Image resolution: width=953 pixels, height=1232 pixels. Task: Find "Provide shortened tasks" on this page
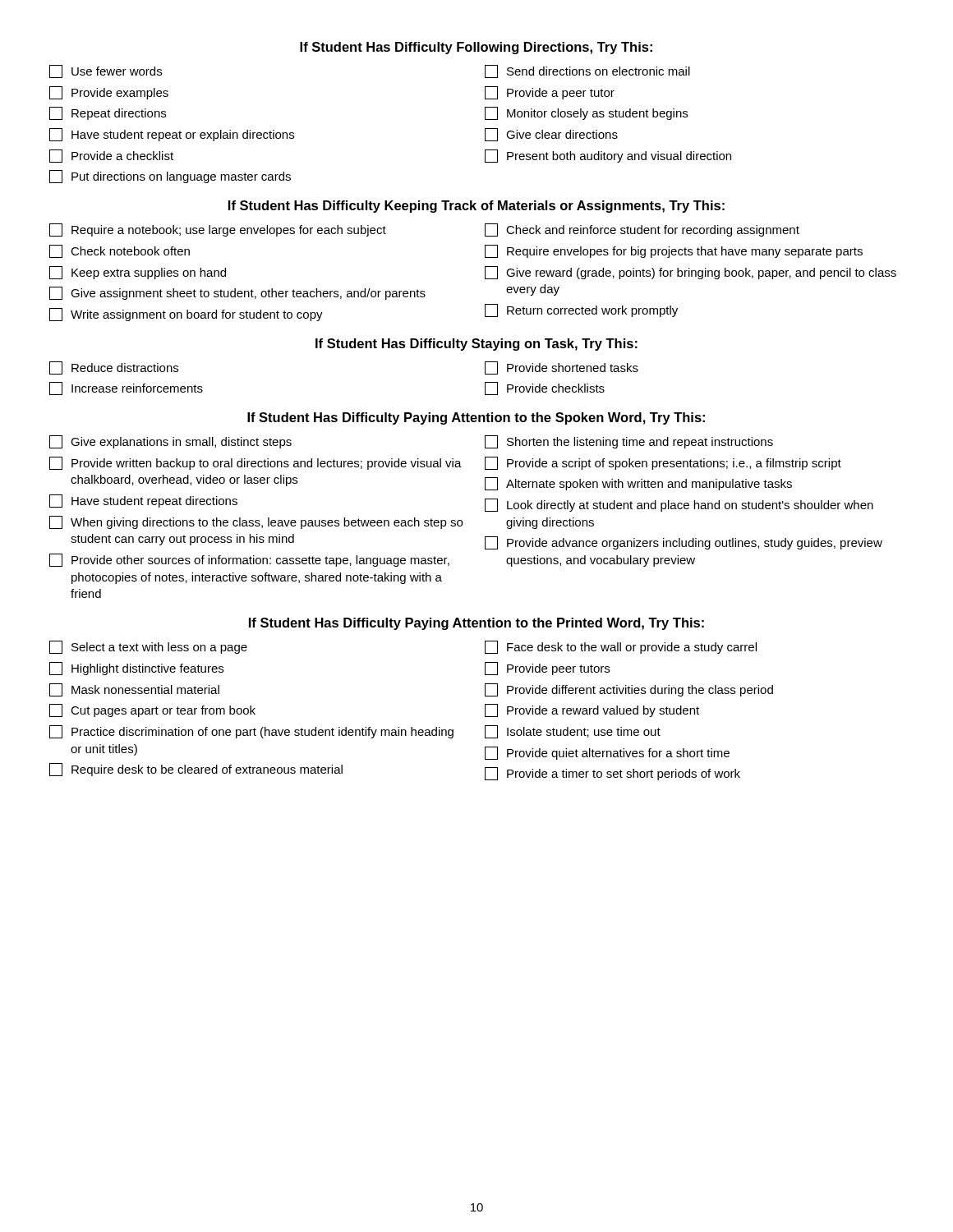562,368
